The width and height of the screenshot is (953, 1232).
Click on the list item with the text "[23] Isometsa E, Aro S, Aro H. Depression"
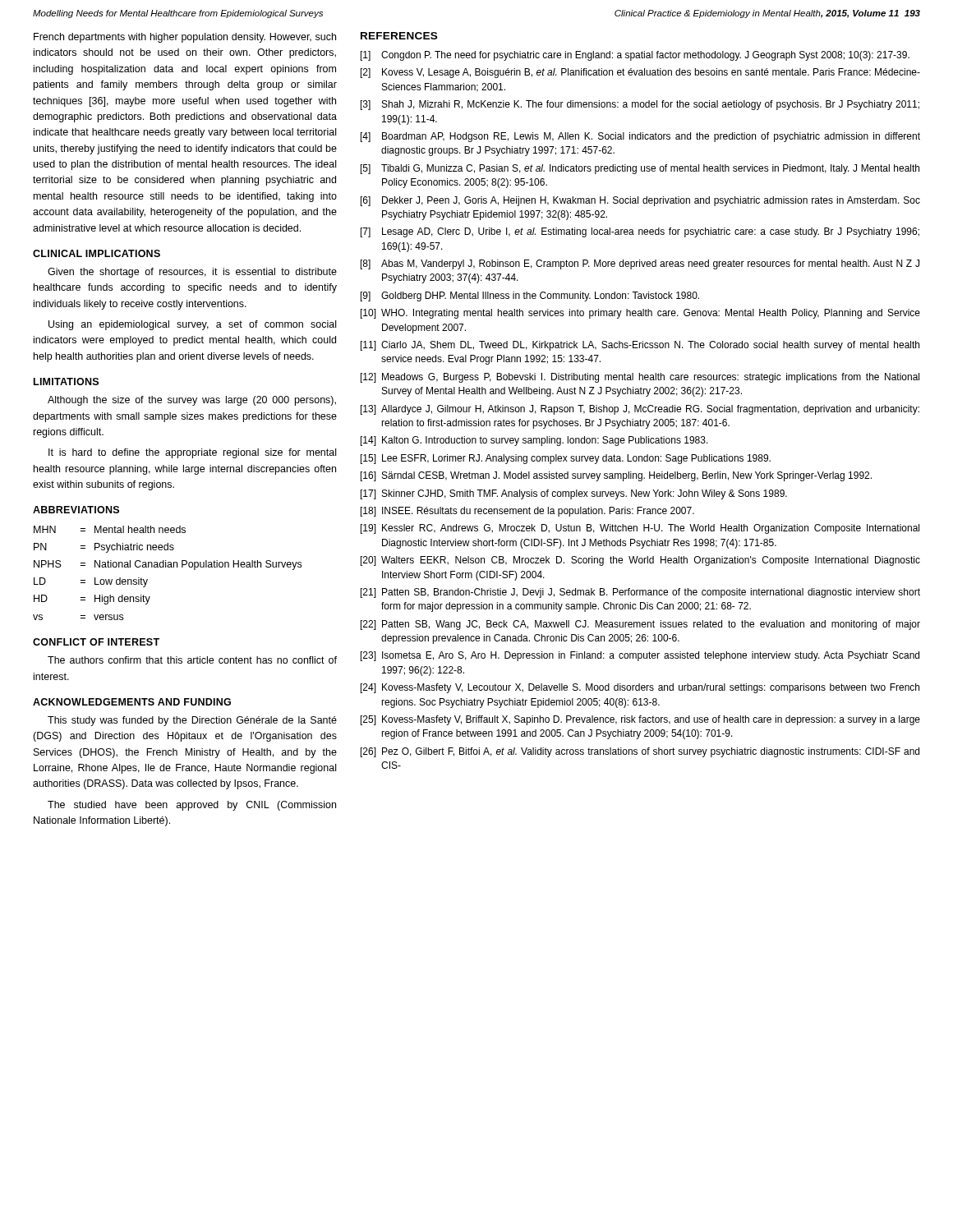pyautogui.click(x=640, y=664)
